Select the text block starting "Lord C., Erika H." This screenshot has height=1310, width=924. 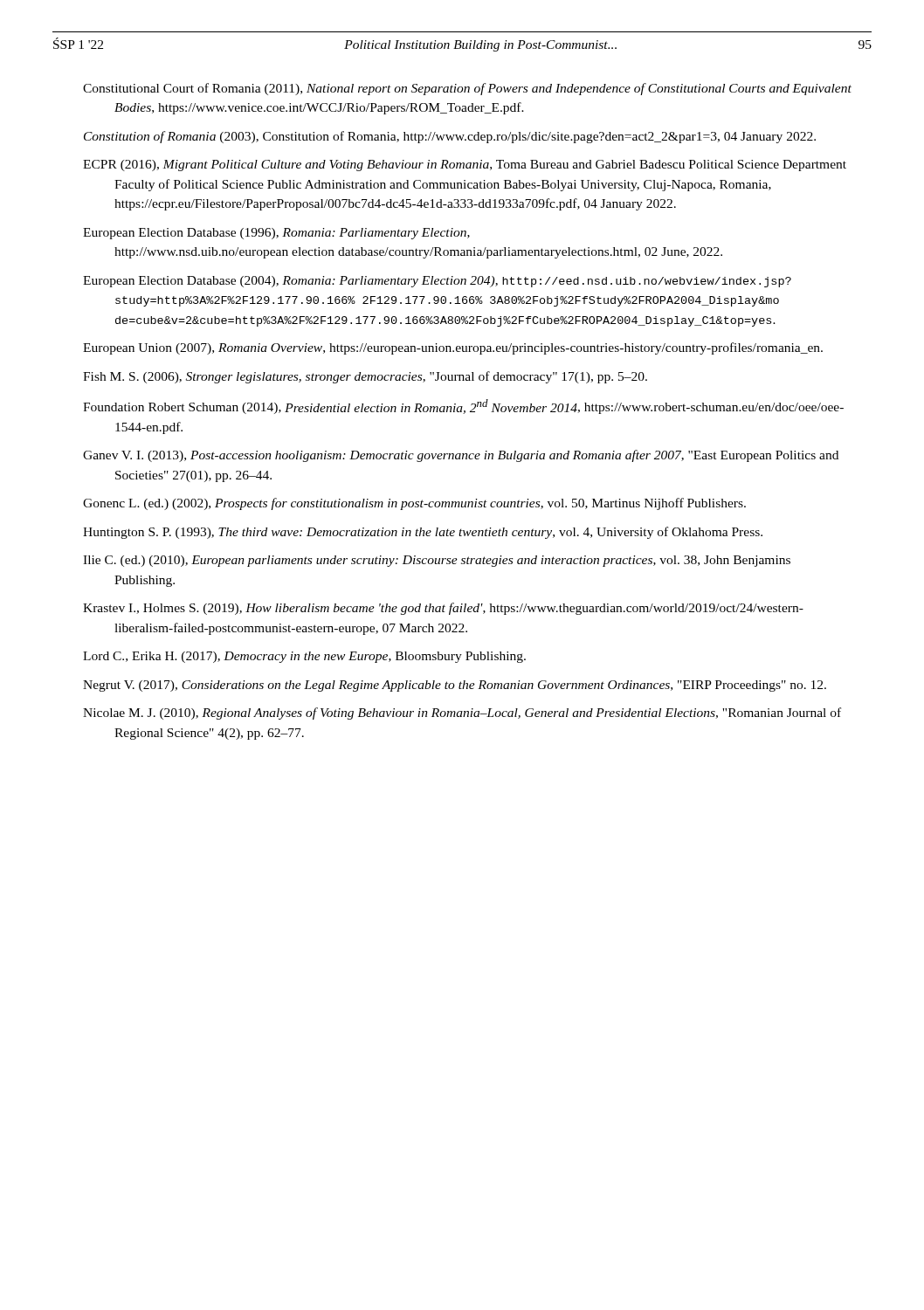point(305,656)
